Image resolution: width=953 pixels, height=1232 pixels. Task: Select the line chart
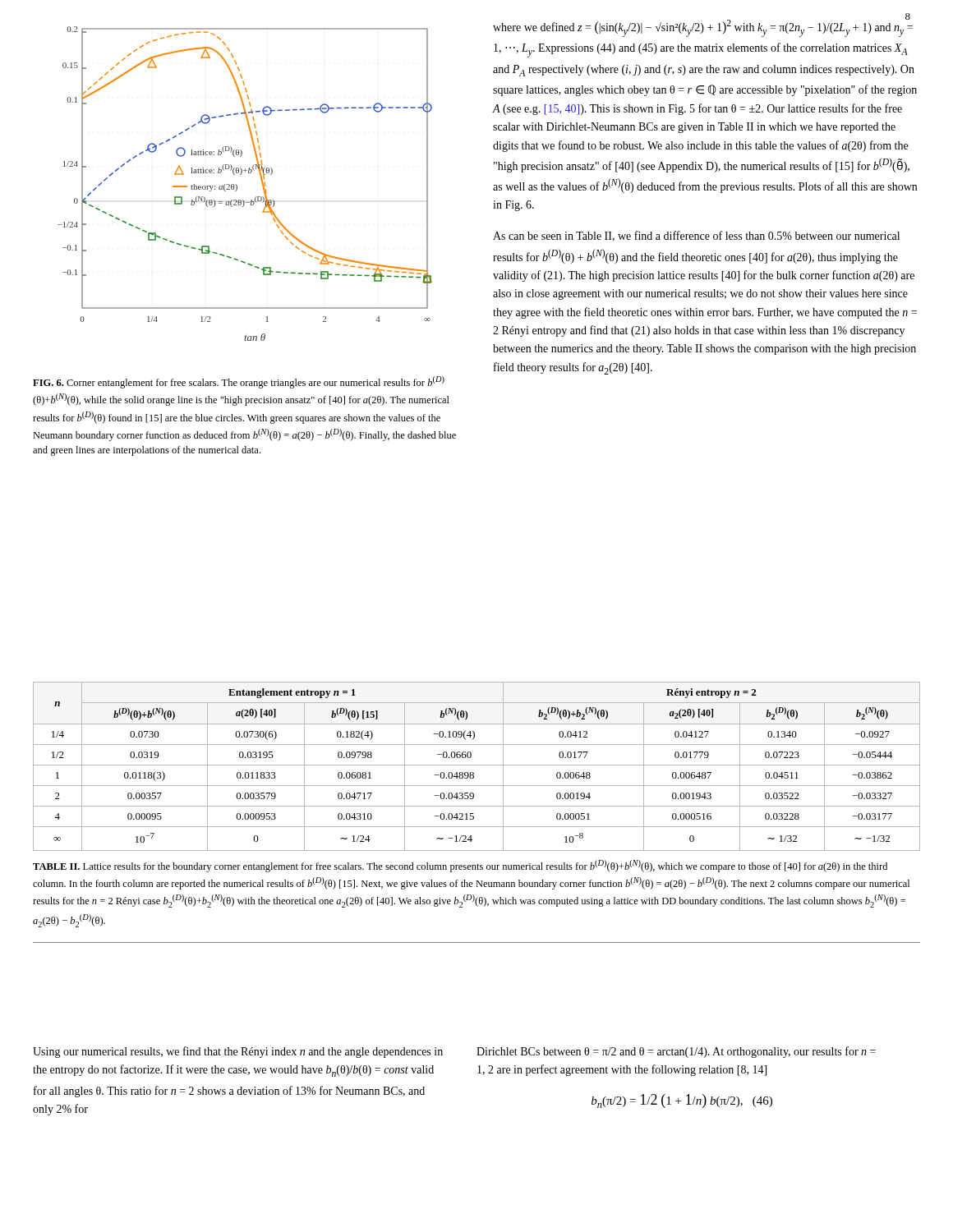click(x=242, y=193)
